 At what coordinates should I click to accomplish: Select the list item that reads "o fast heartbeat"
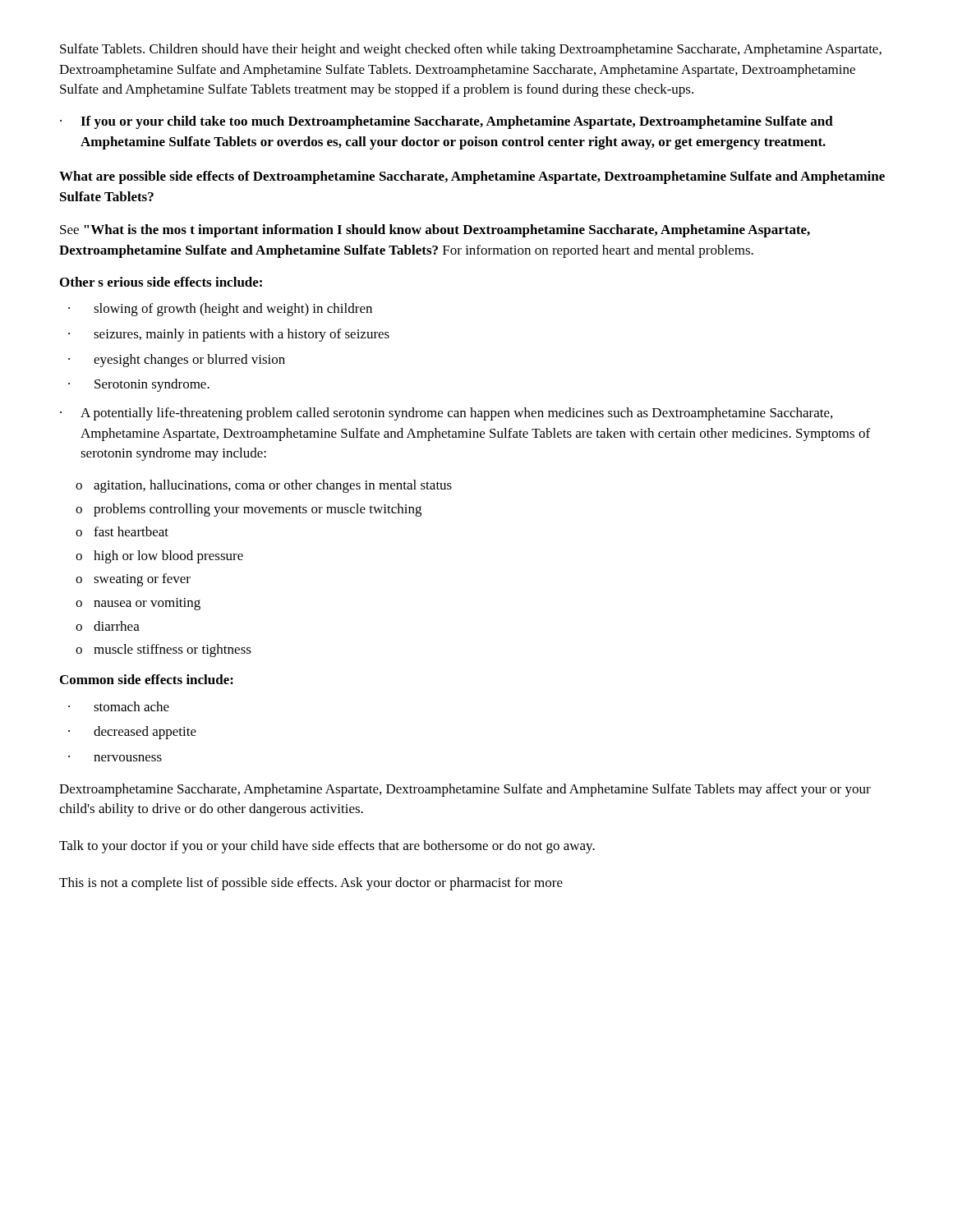pyautogui.click(x=122, y=533)
